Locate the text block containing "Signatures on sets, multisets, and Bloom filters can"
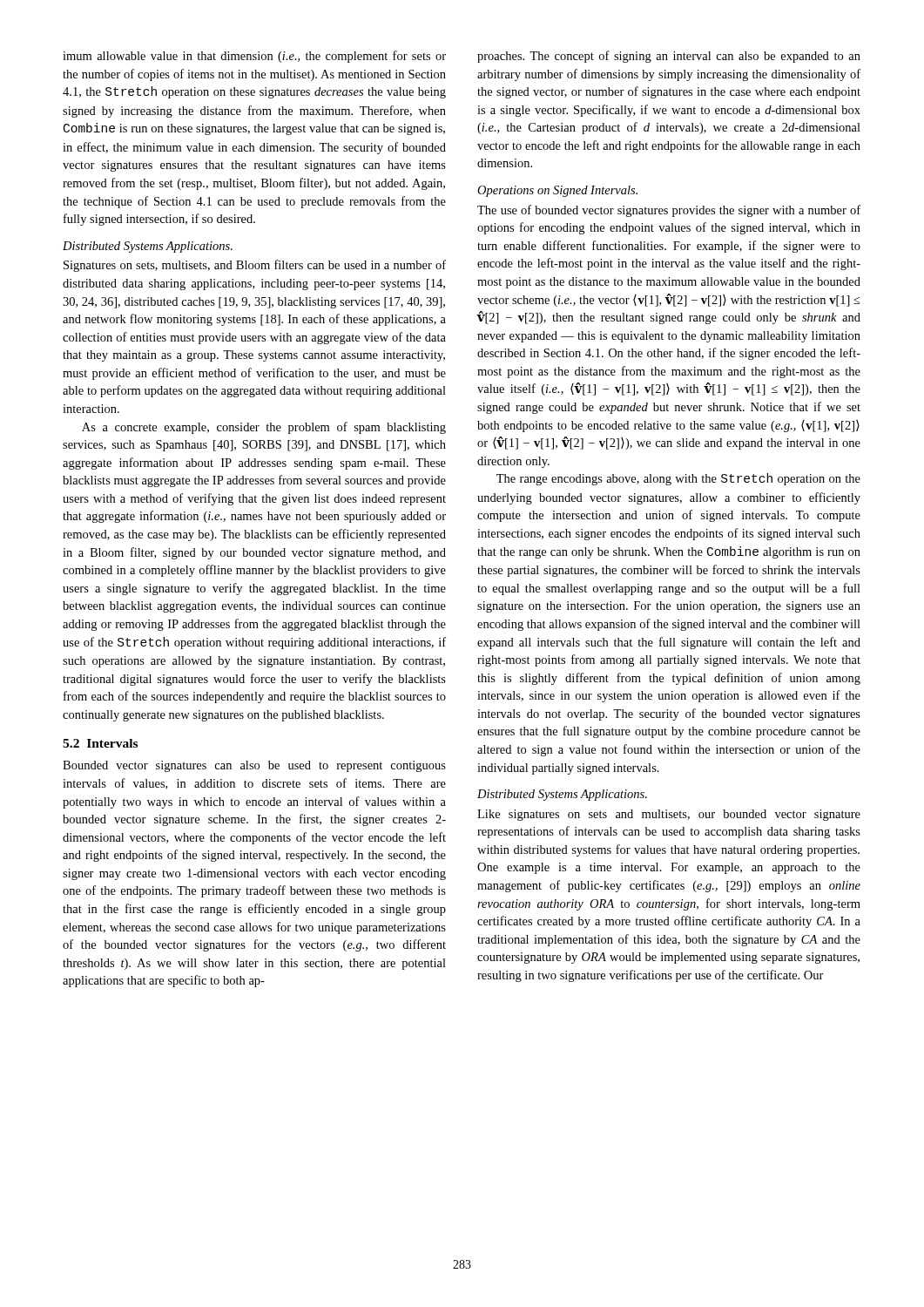 pyautogui.click(x=254, y=490)
